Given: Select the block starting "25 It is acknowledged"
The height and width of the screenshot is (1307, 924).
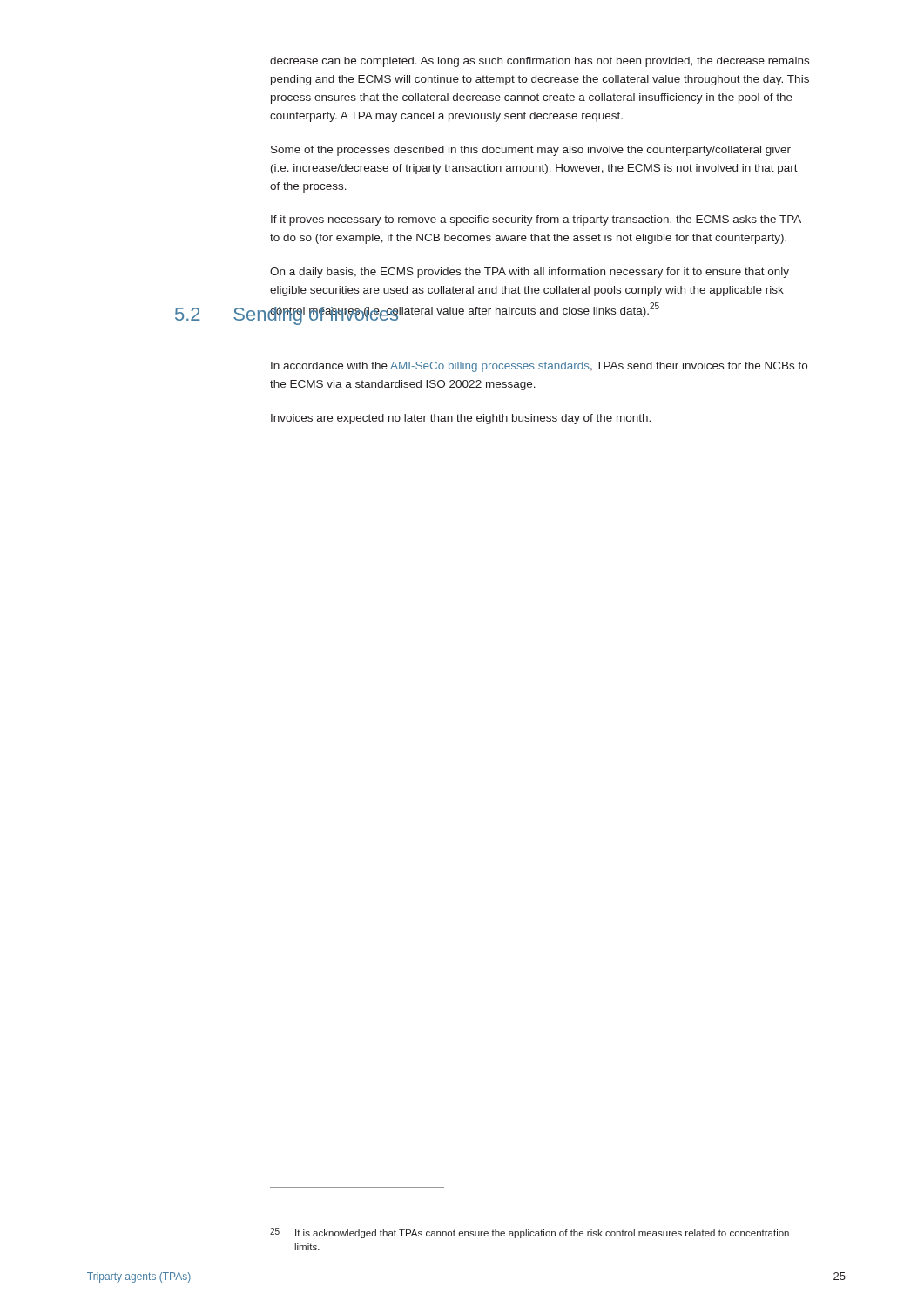Looking at the screenshot, I should click(540, 1240).
